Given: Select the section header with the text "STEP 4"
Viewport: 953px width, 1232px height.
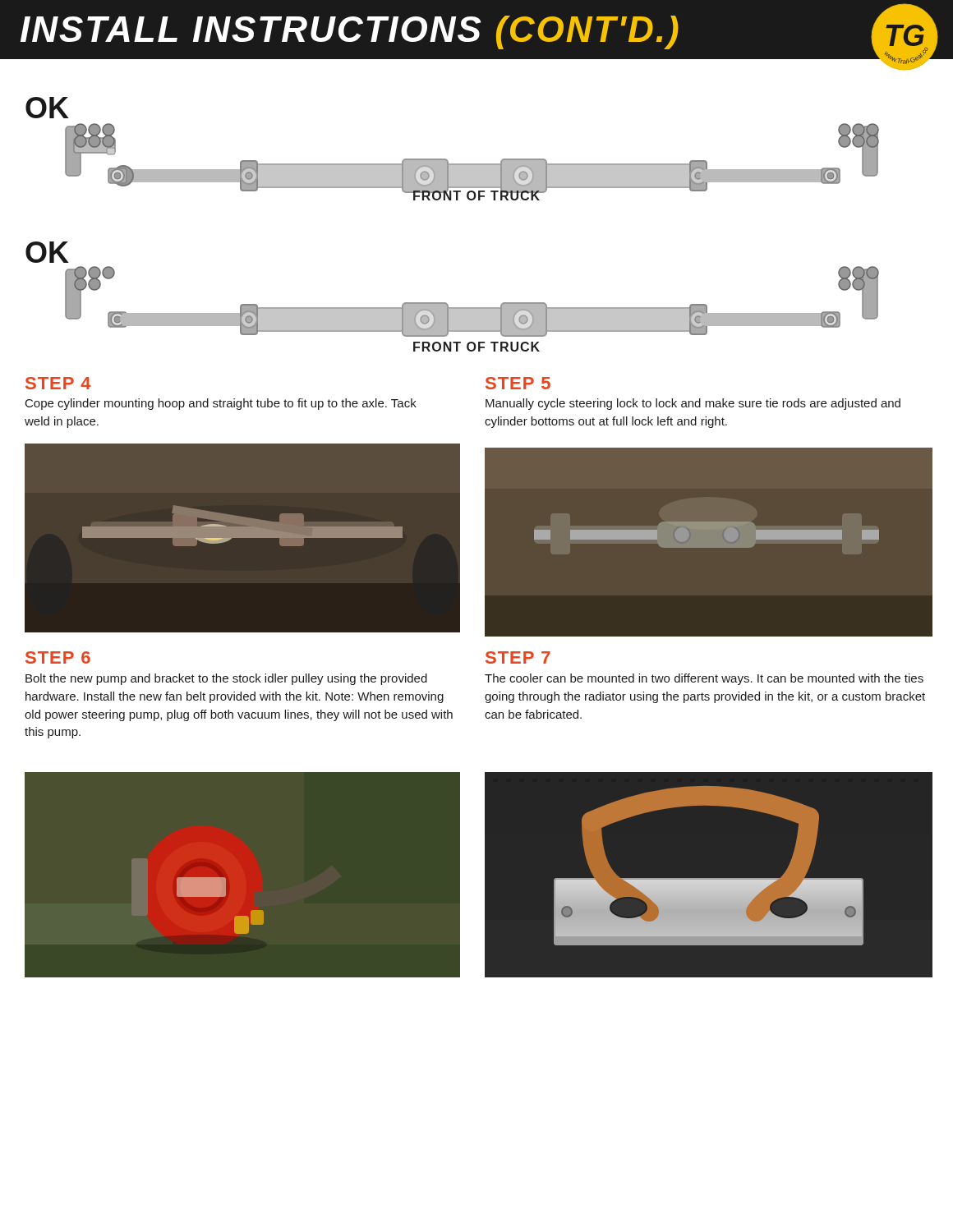Looking at the screenshot, I should (x=58, y=383).
